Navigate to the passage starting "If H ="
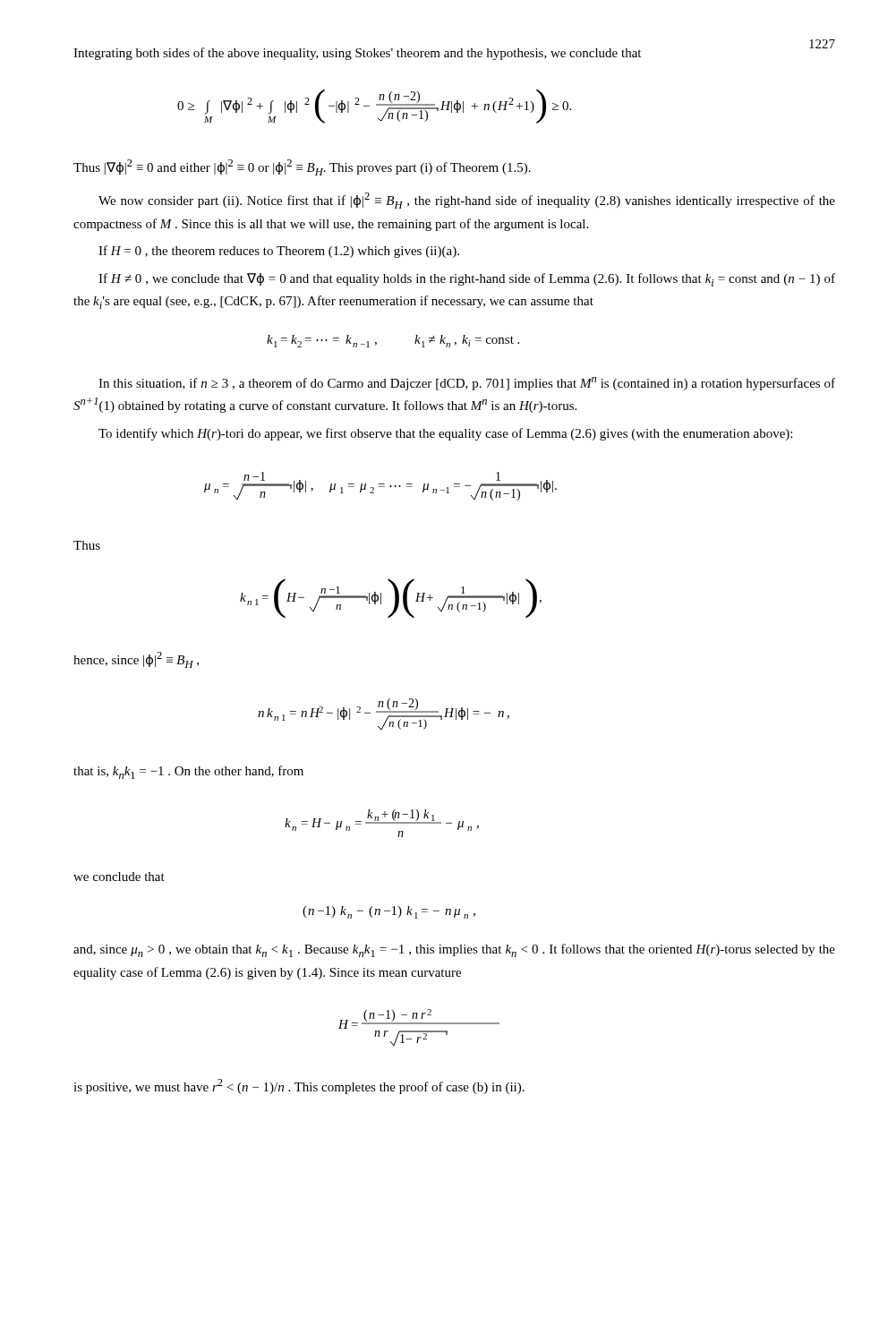 click(454, 251)
